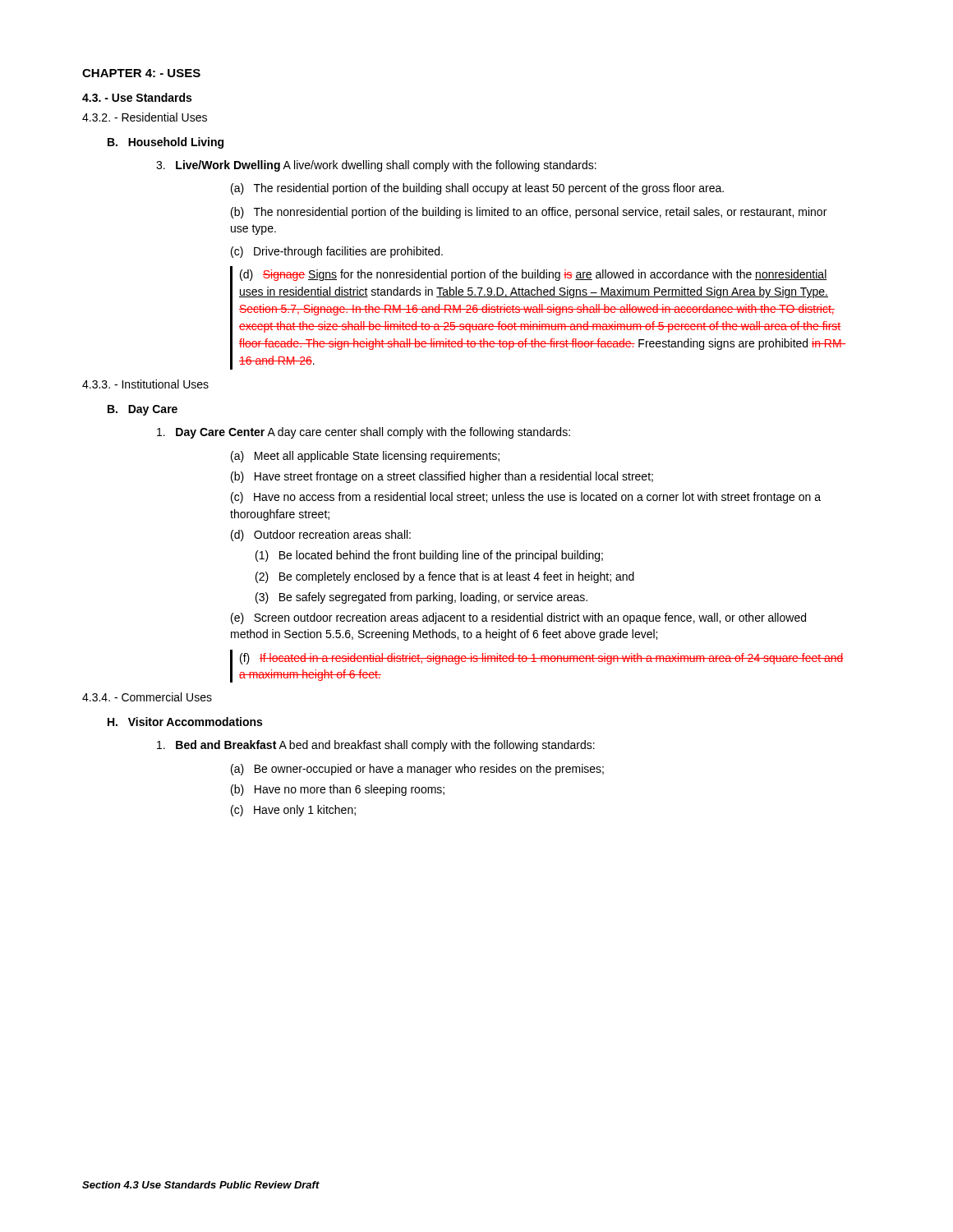Navigate to the element starting "(d) Signage Signs for the nonresidential portion of"
Screen dimensions: 1232x953
[542, 318]
